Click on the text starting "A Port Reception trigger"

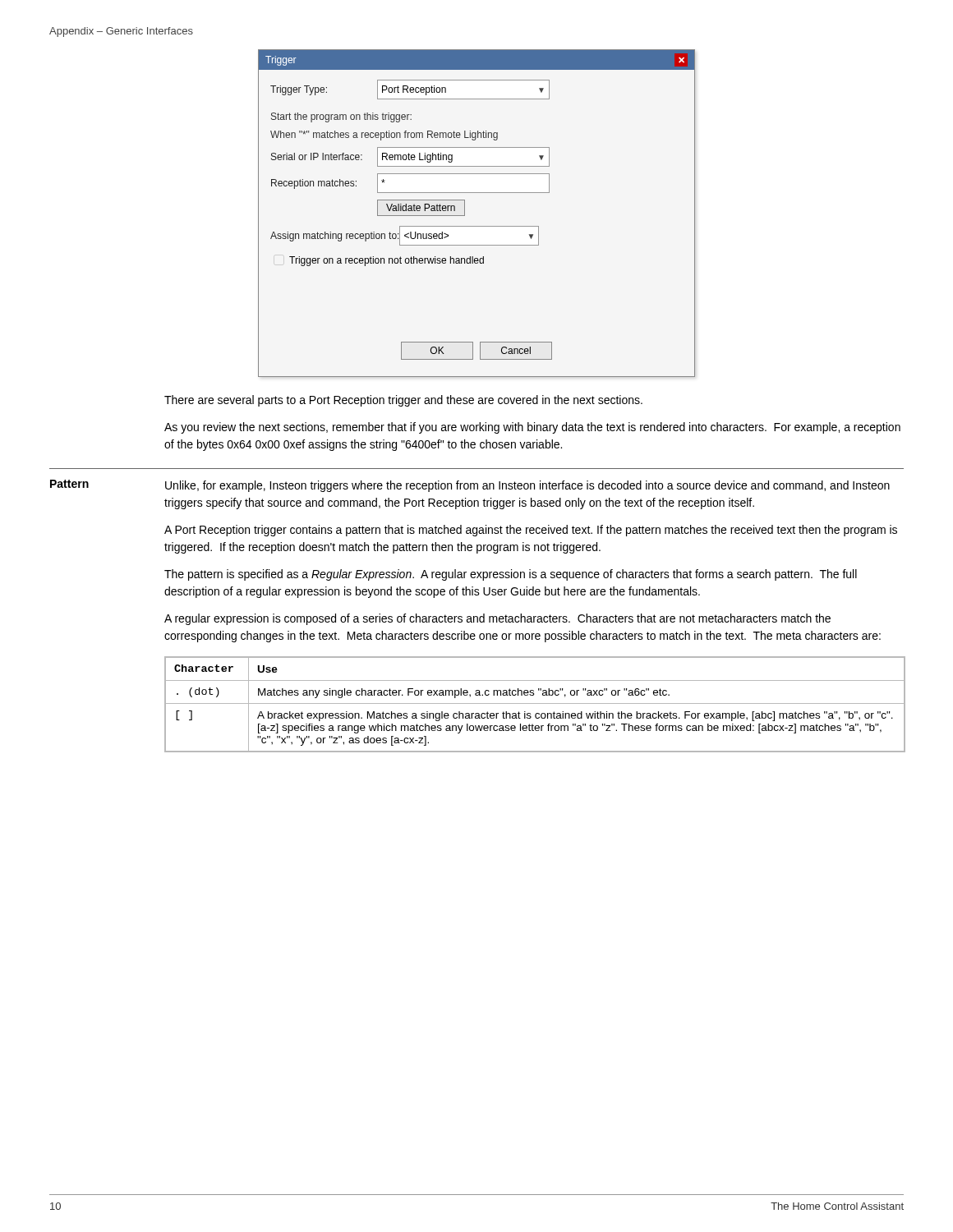[531, 538]
